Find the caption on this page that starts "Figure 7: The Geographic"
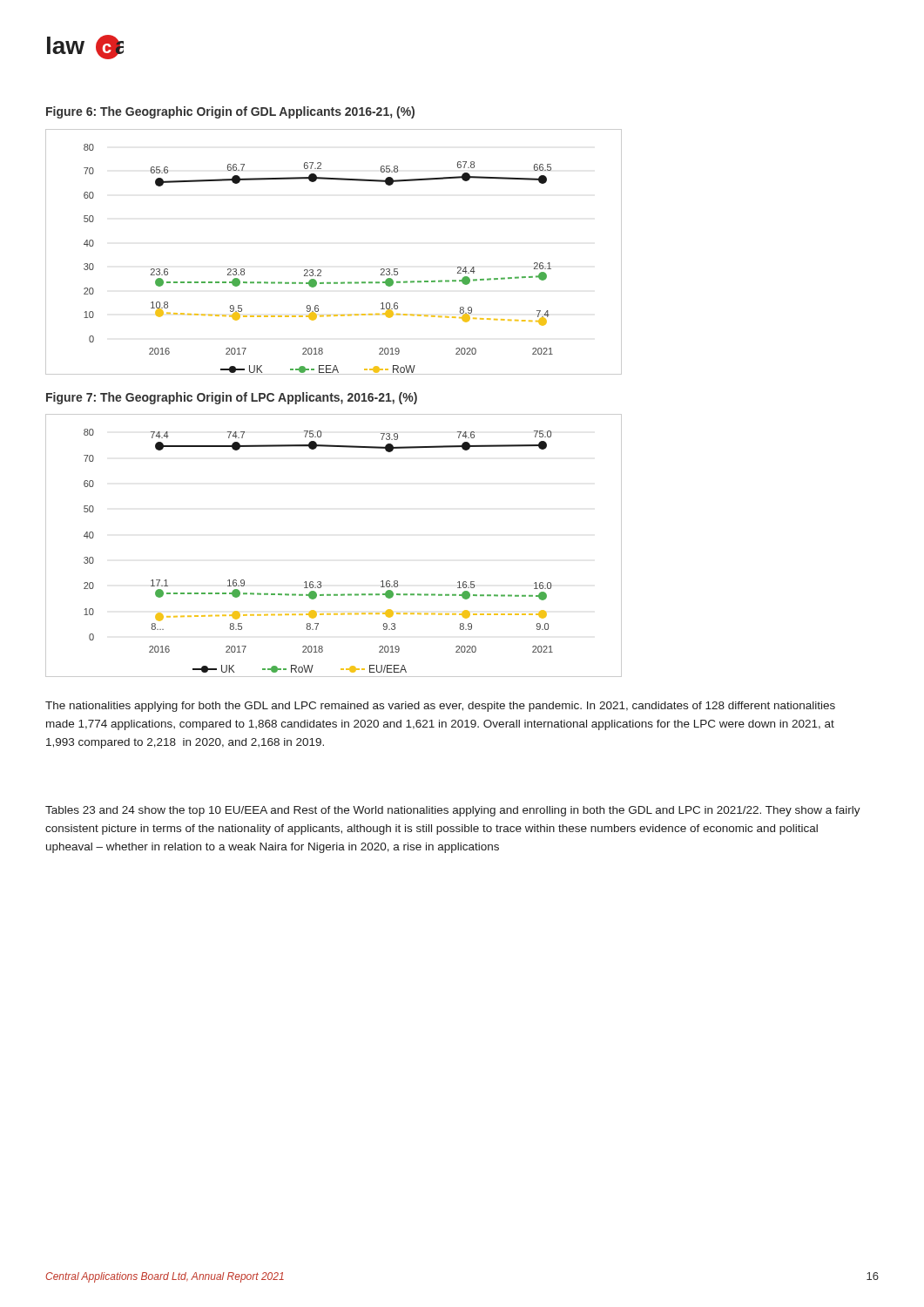924x1307 pixels. point(231,397)
